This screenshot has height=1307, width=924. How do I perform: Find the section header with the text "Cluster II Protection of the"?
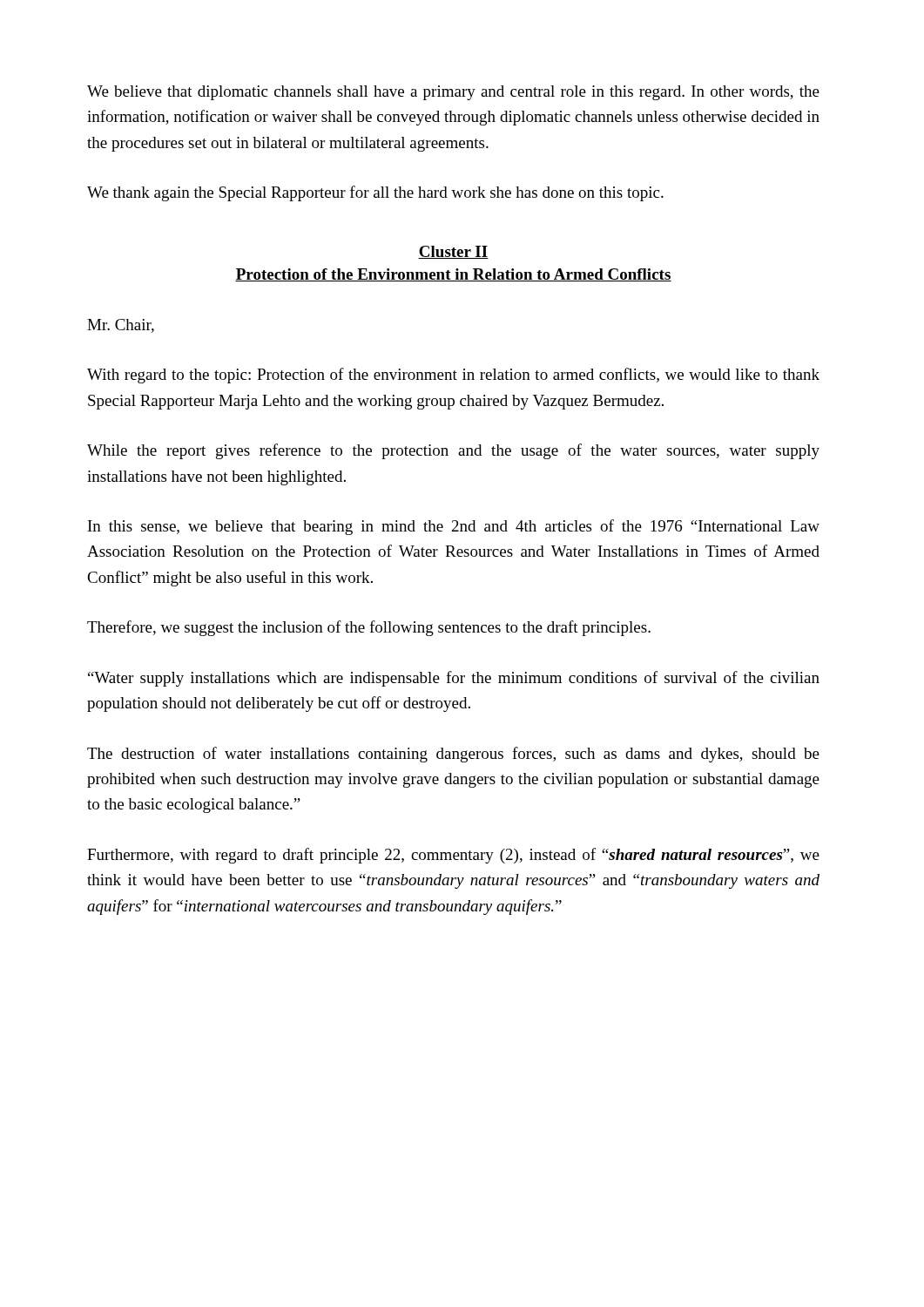pyautogui.click(x=453, y=263)
